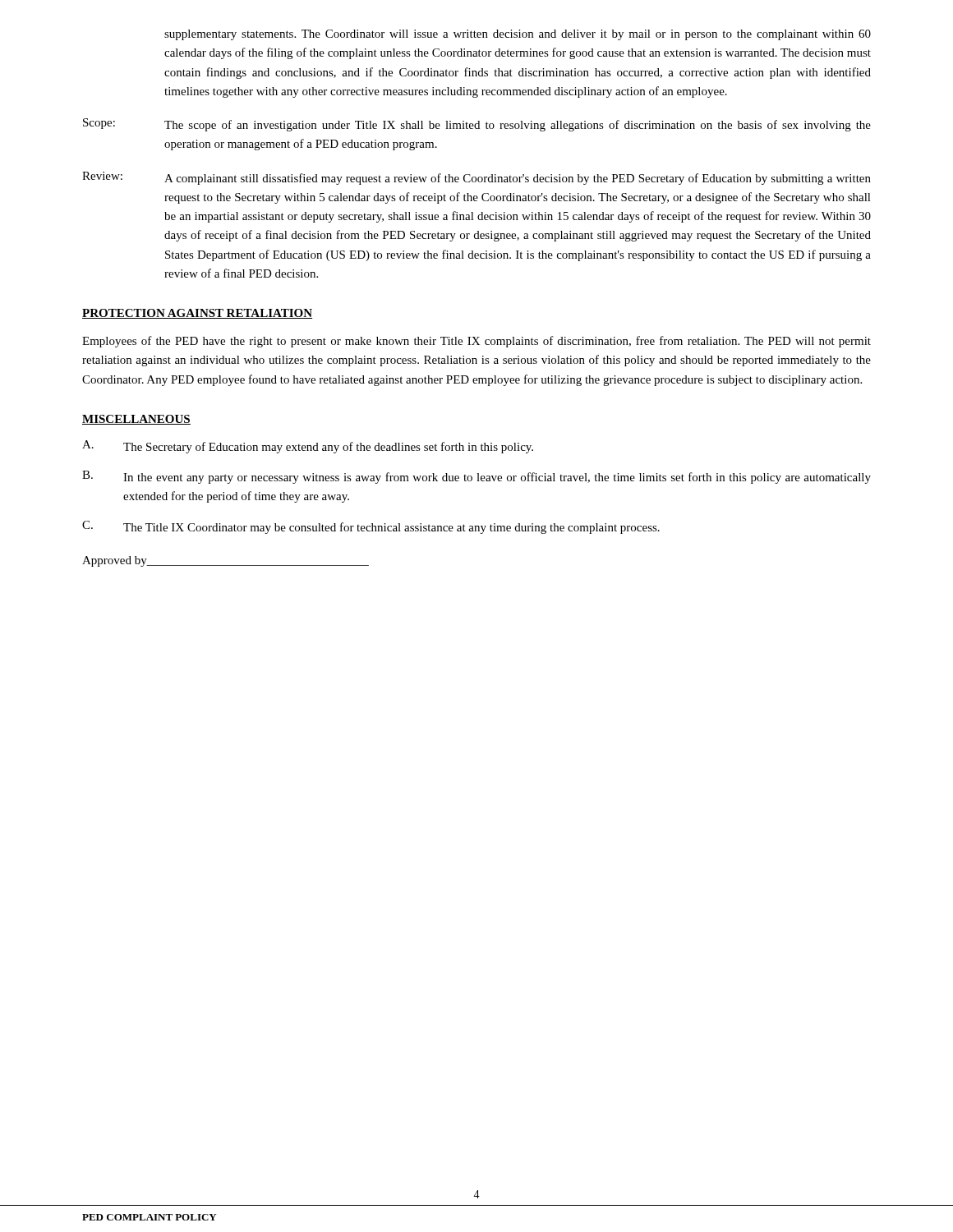Select the text block starting "A. The Secretary of"

pos(476,447)
